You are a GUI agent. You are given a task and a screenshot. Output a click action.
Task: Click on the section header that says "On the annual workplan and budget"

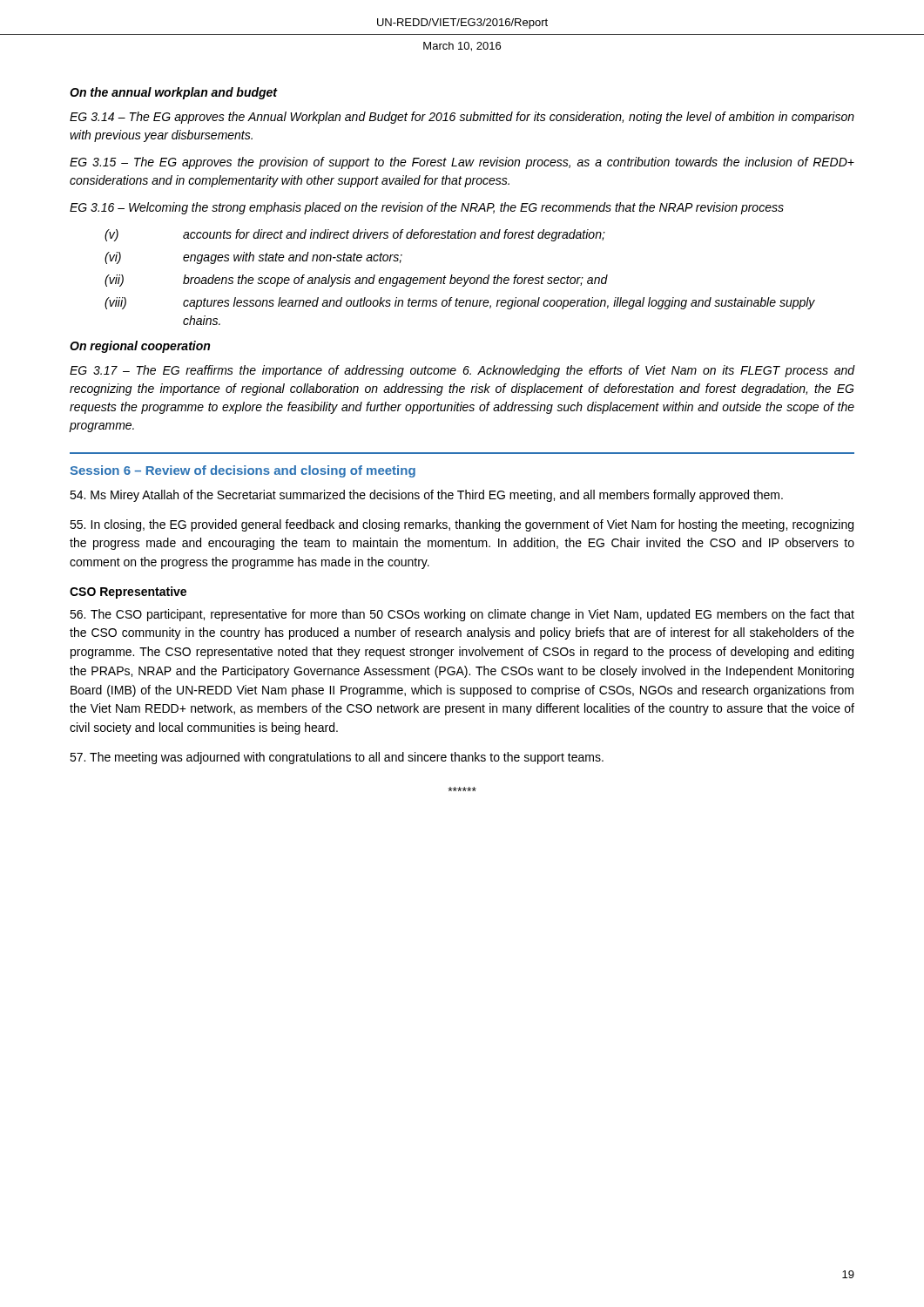173,92
